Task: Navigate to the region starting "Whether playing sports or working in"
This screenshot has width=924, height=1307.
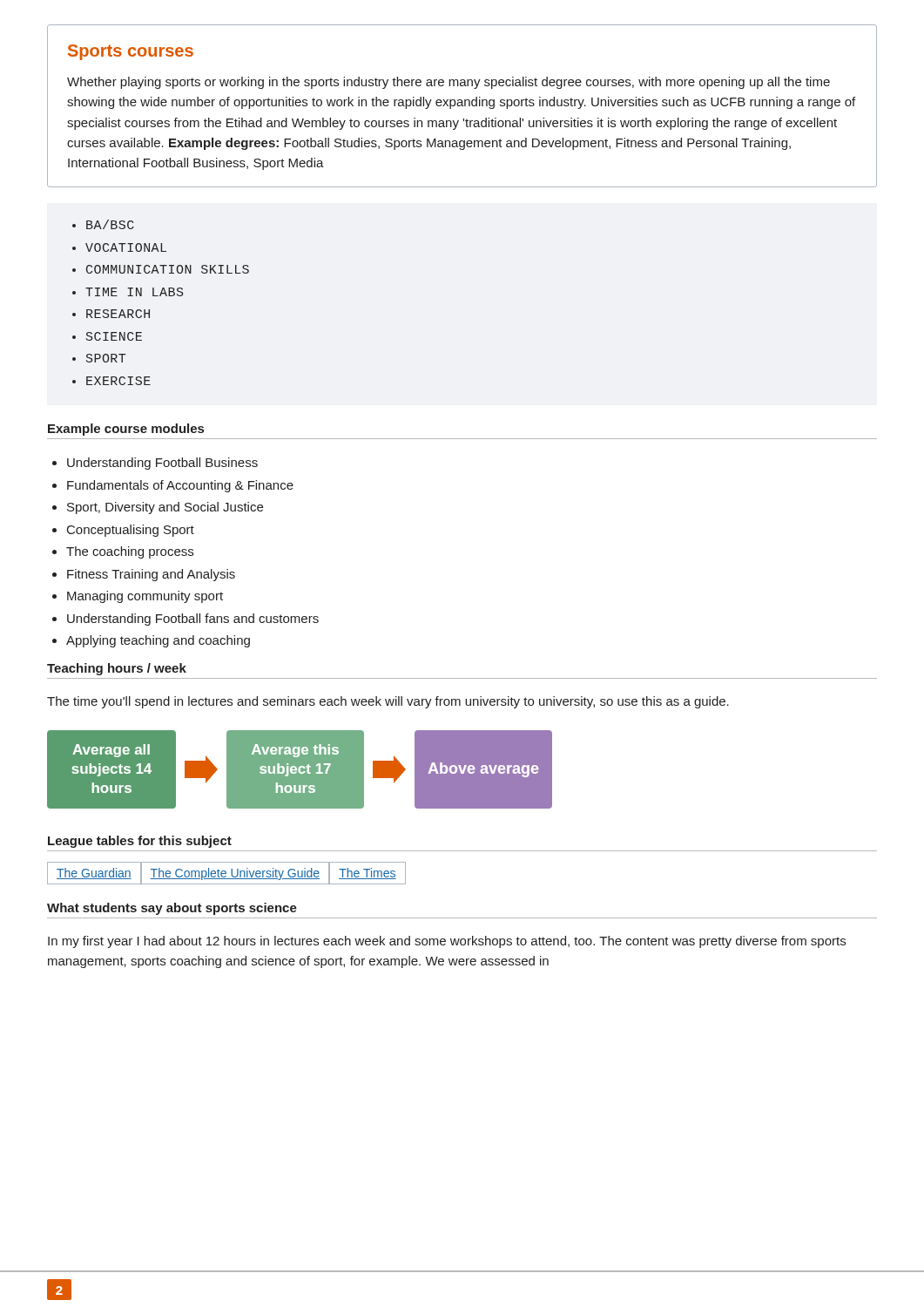Action: coord(461,122)
